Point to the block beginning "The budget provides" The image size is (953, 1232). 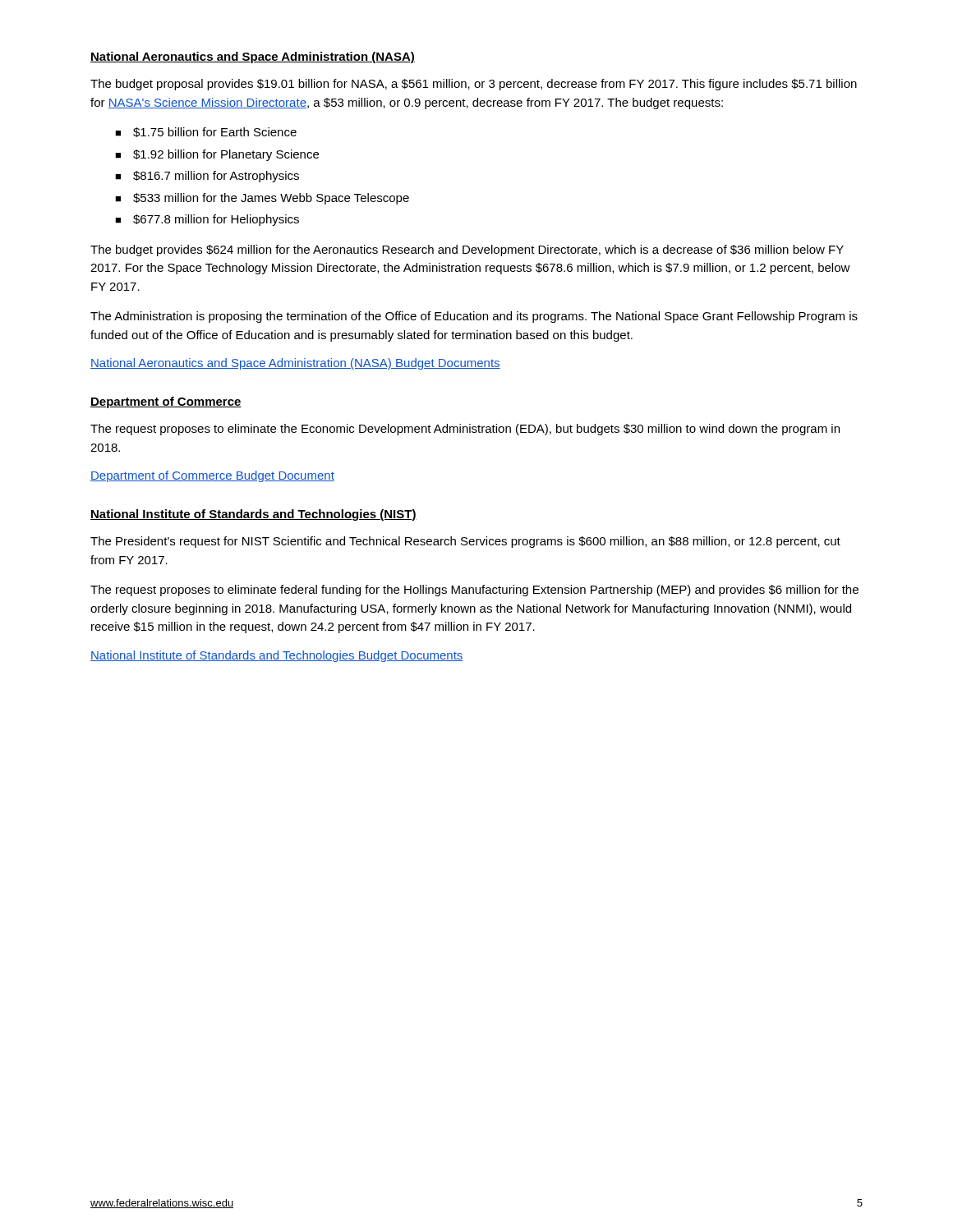pyautogui.click(x=470, y=267)
